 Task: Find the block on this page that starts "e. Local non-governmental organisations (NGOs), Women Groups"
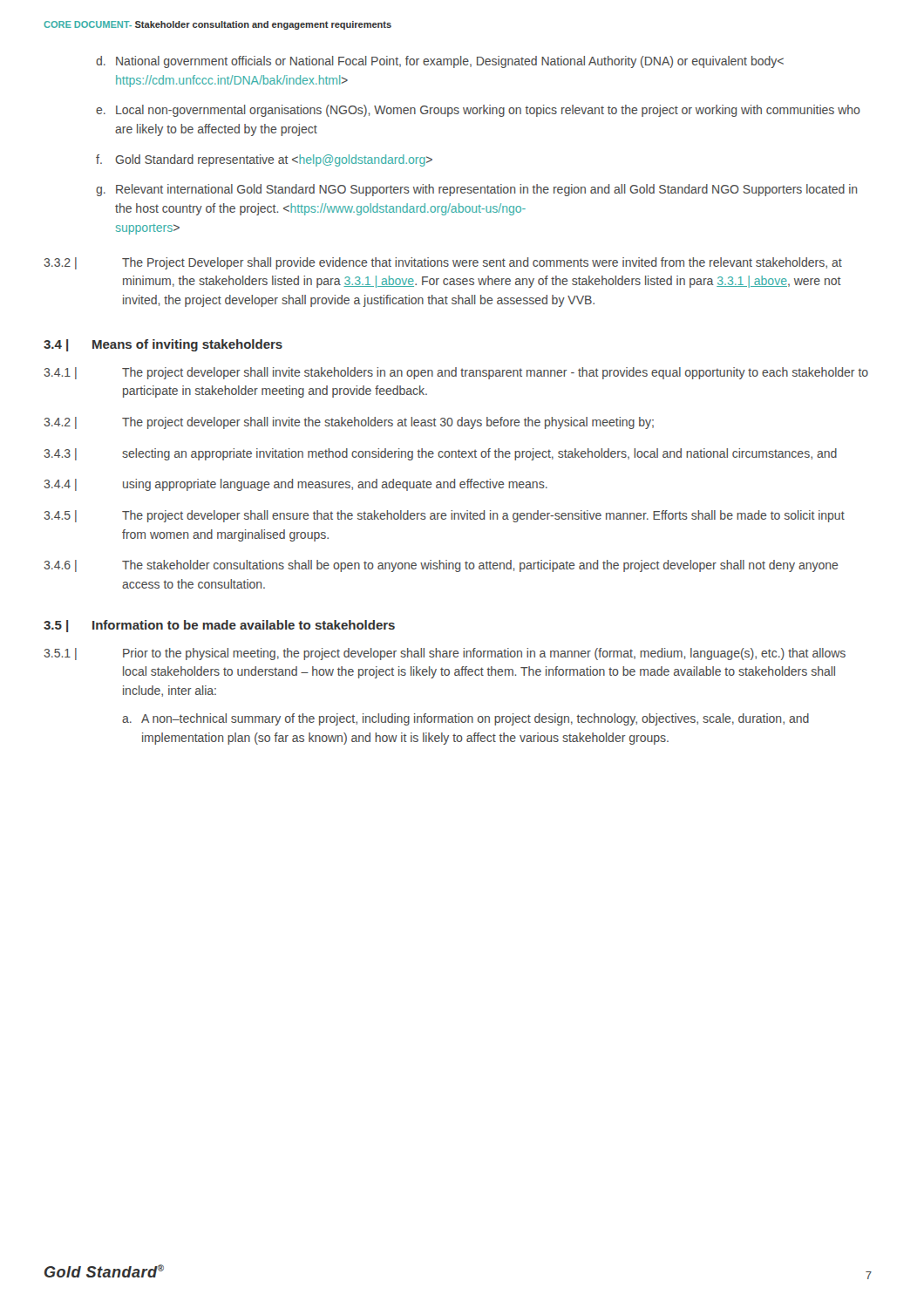point(484,120)
